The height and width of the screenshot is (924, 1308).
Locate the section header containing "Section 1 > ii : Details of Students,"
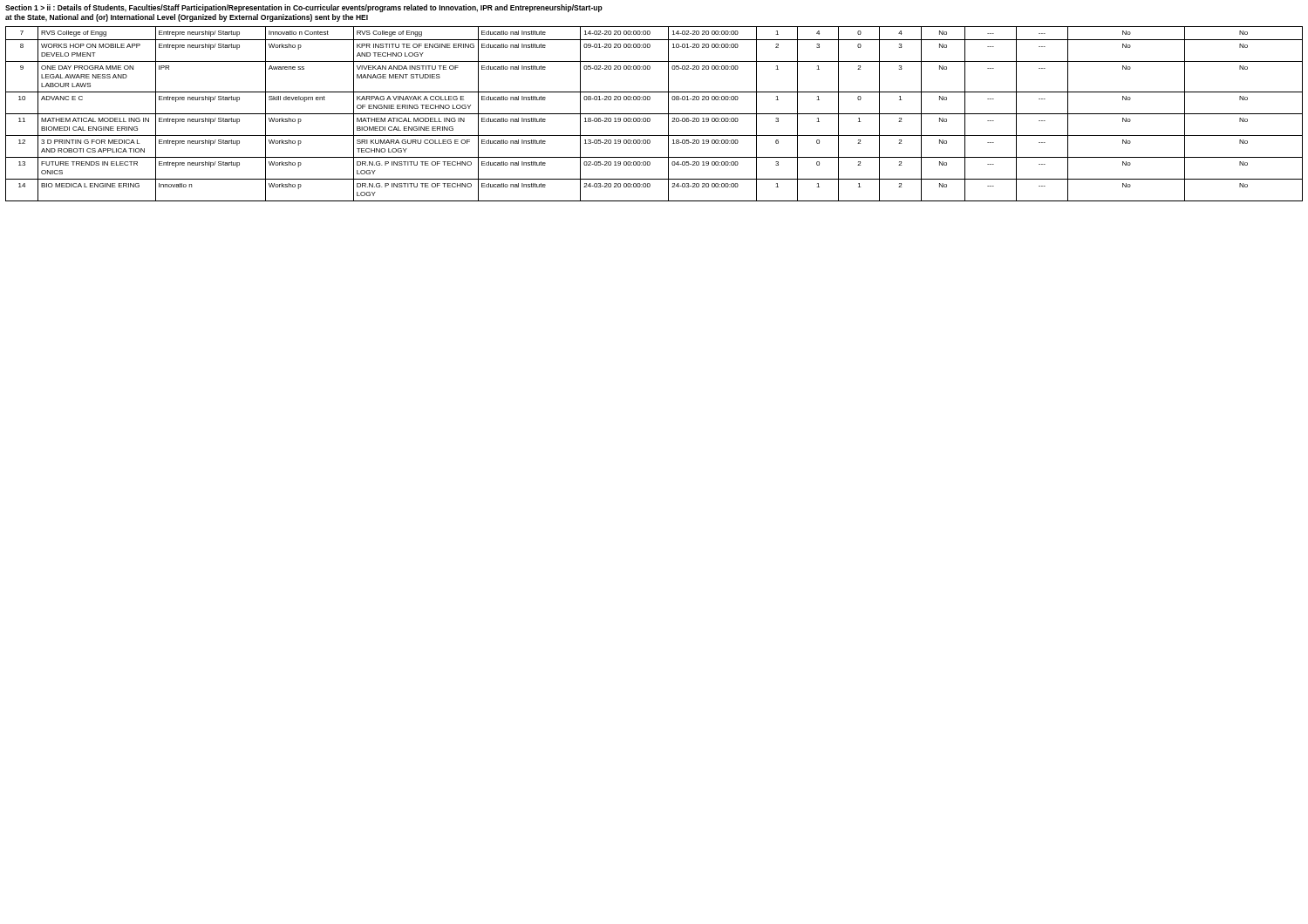[x=304, y=13]
